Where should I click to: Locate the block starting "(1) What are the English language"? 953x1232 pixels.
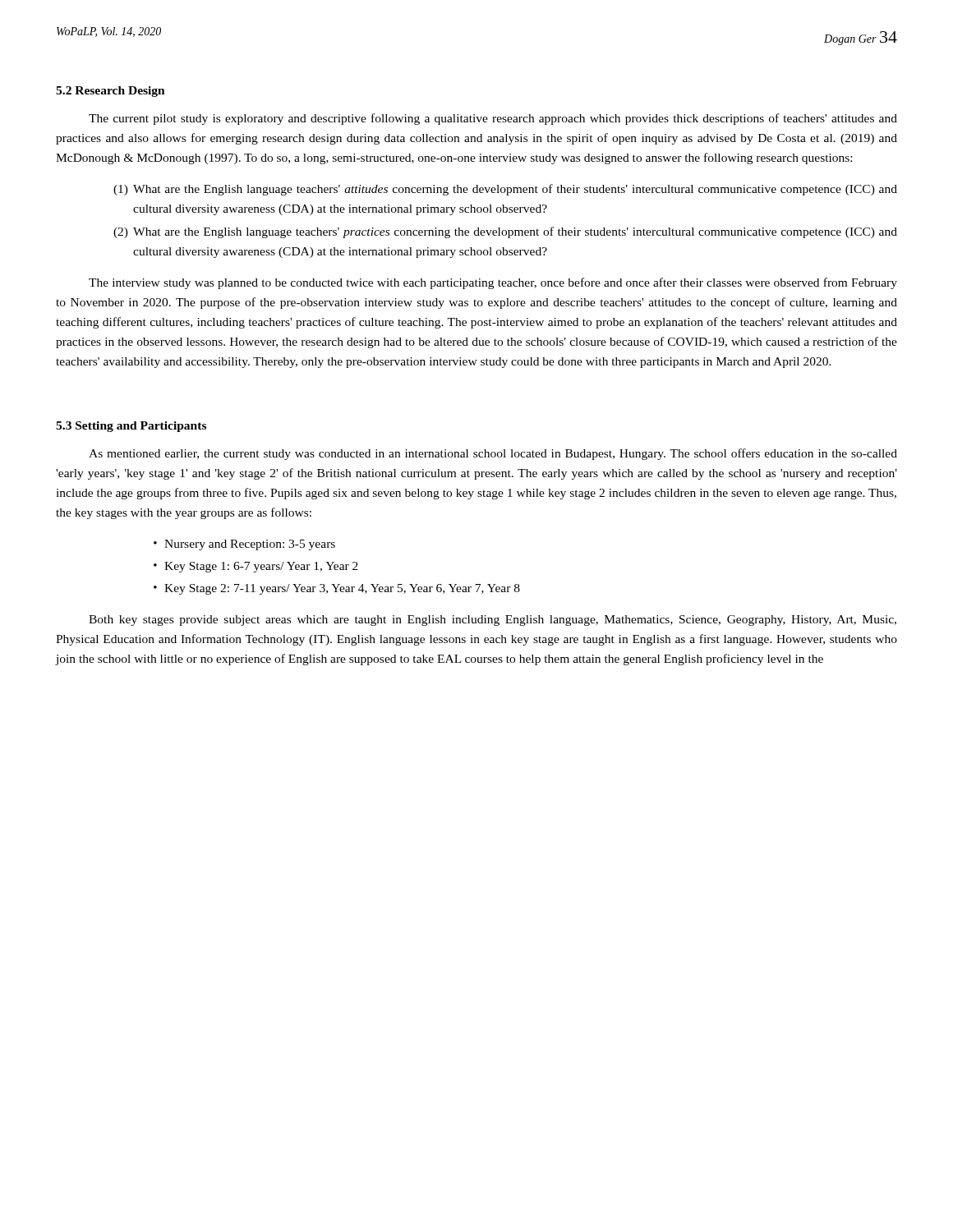point(501,199)
